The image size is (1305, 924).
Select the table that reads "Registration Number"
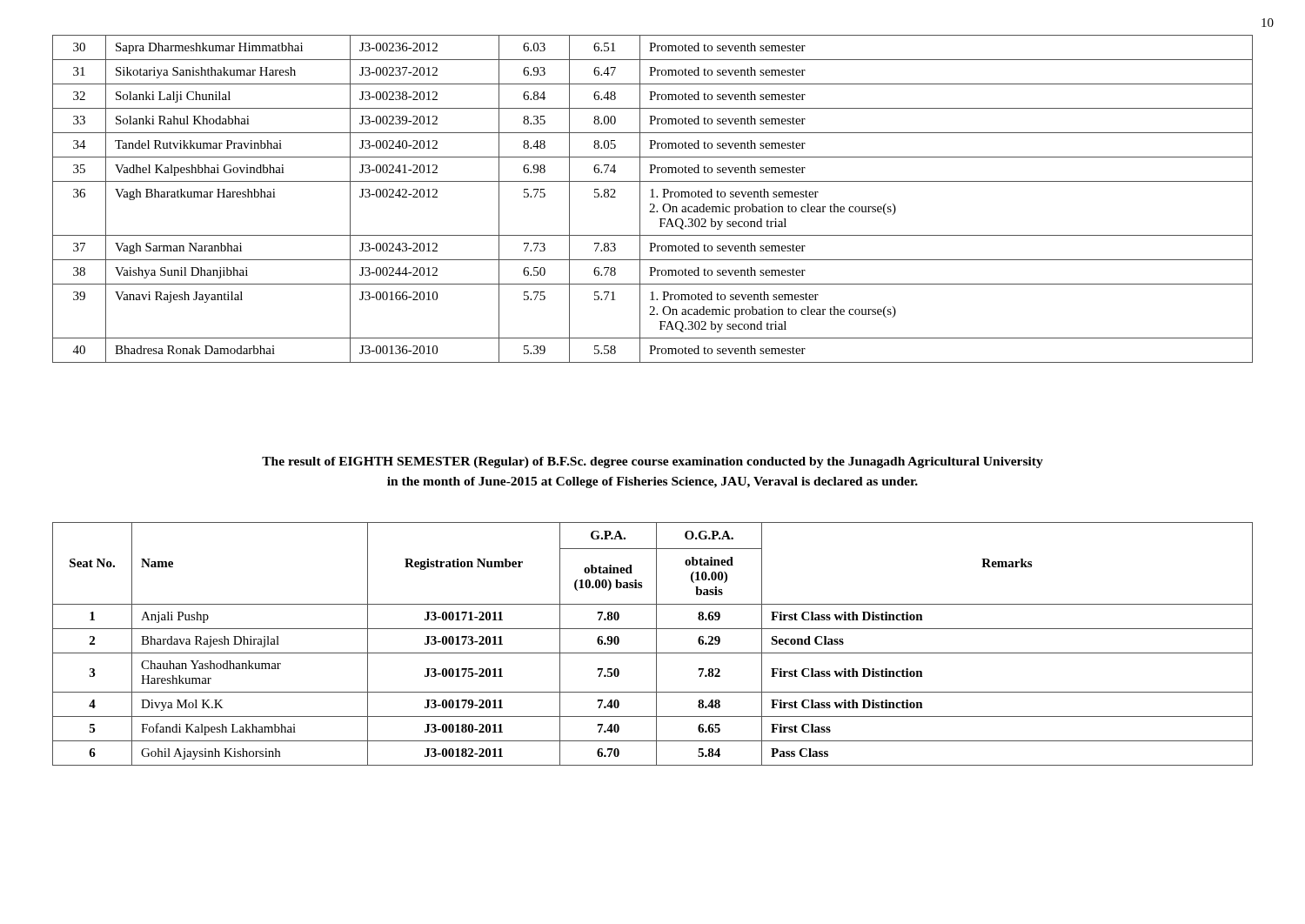click(652, 644)
